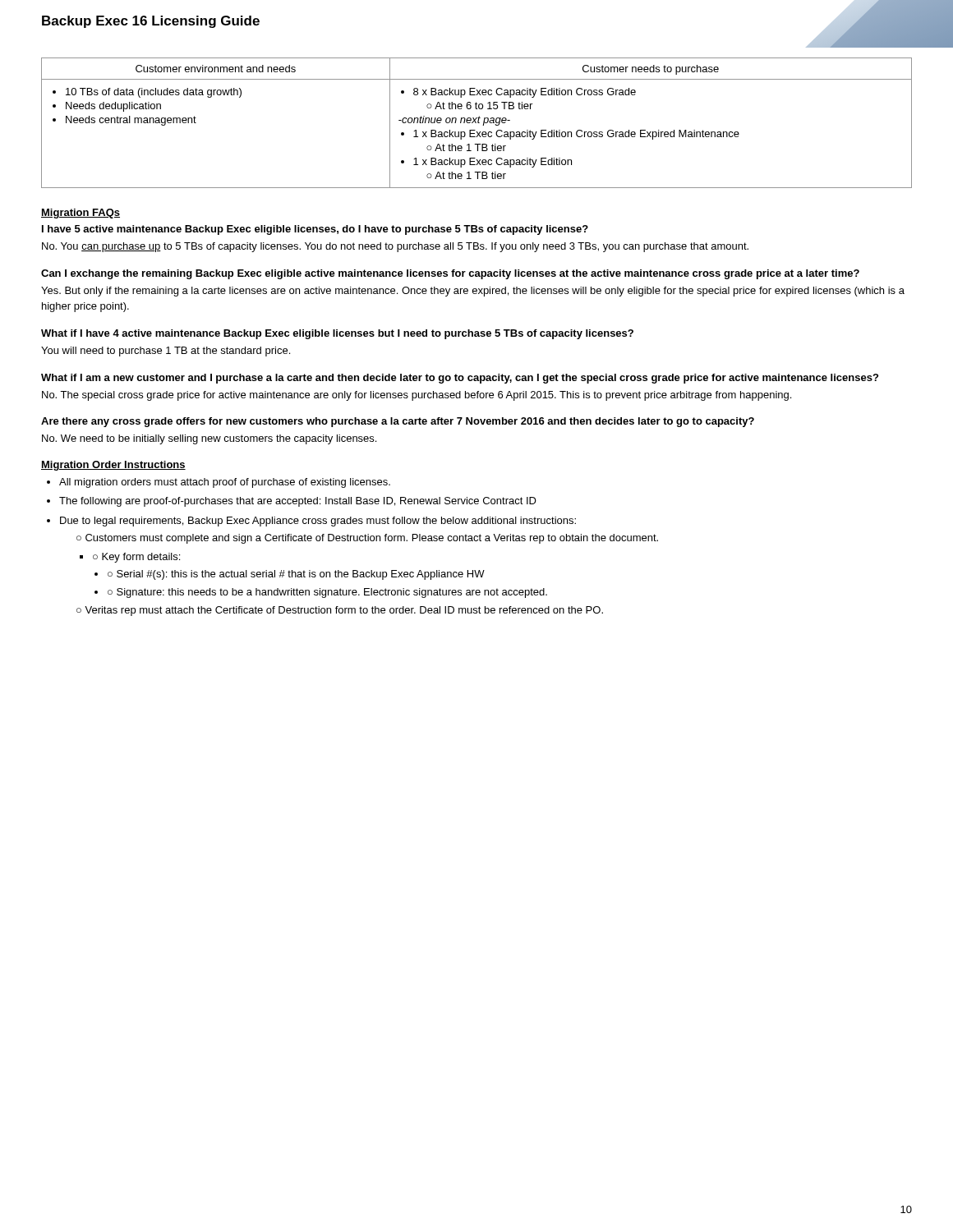The width and height of the screenshot is (953, 1232).
Task: Select the text block containing "What if I have 4"
Action: (x=476, y=342)
